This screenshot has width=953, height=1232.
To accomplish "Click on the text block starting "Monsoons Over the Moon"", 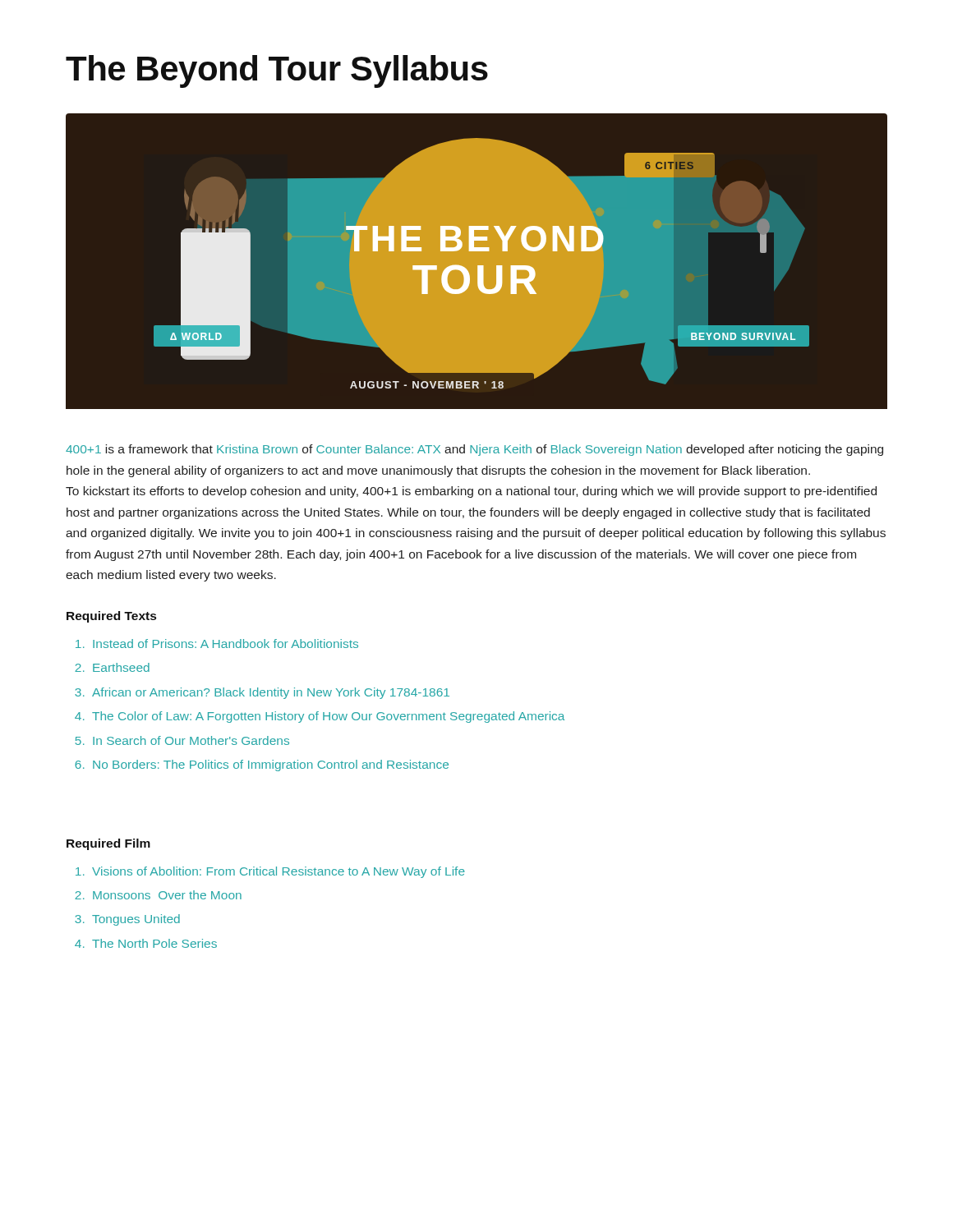I will (167, 895).
